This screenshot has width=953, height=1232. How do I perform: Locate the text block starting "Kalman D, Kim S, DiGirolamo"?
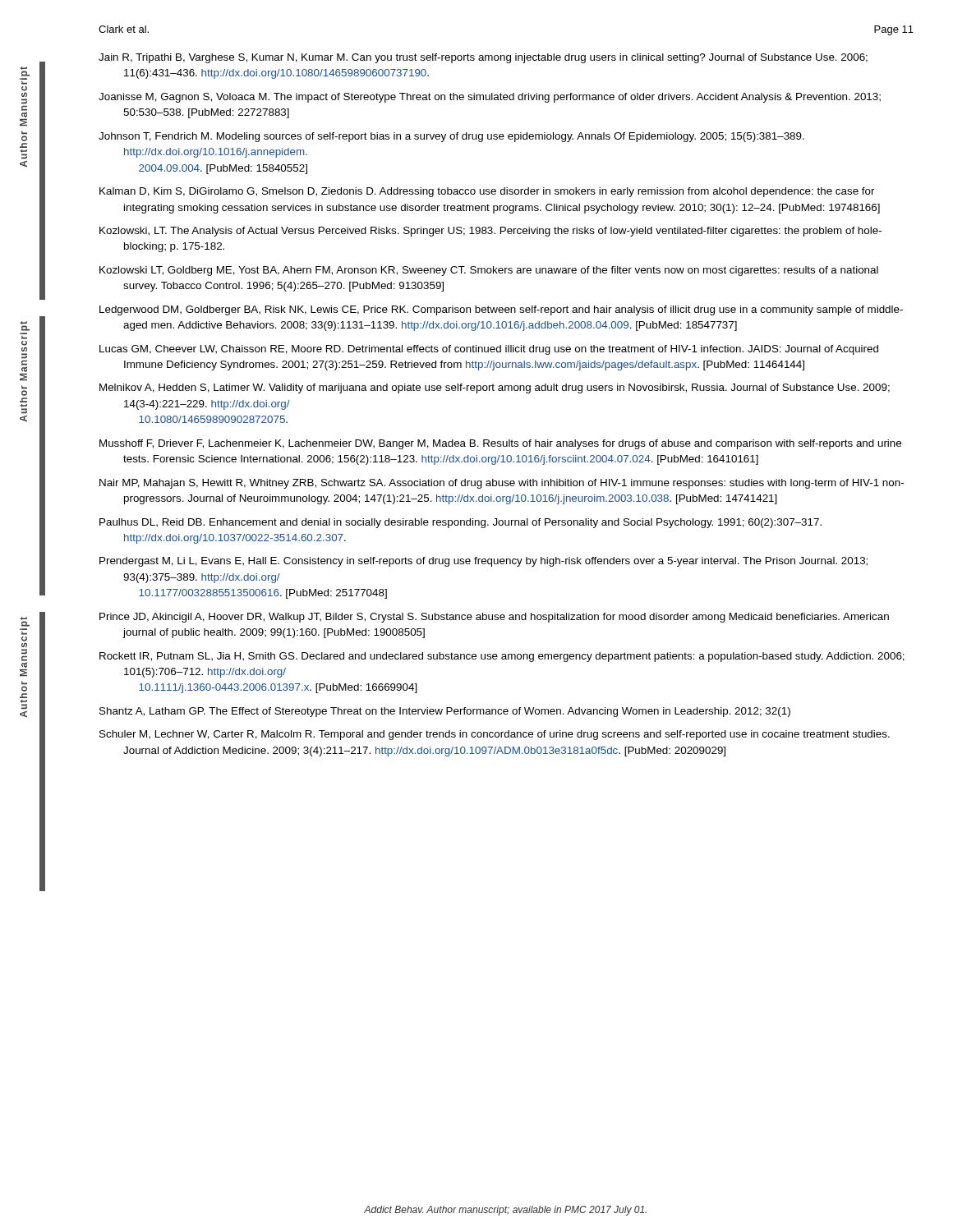pyautogui.click(x=489, y=199)
